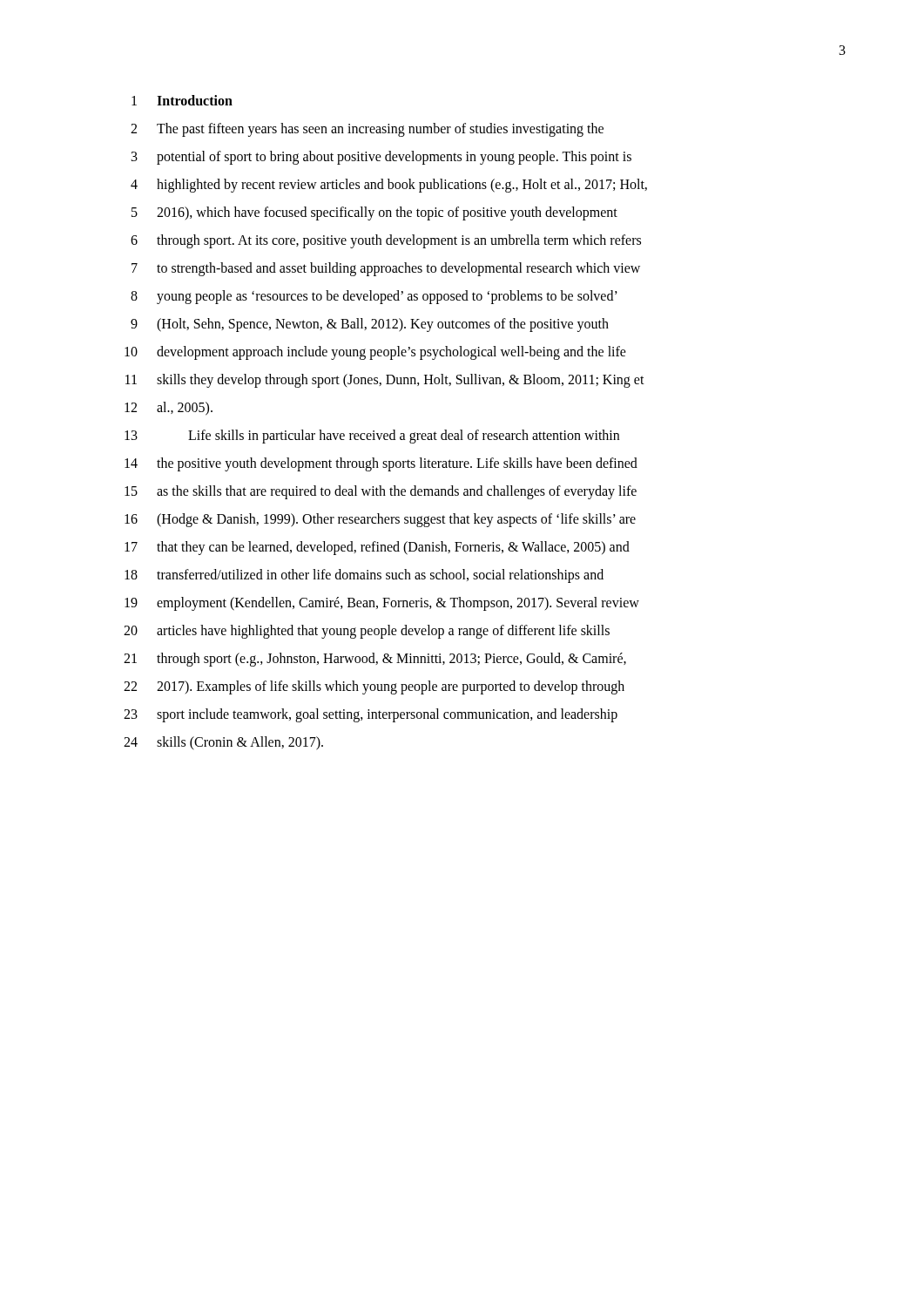The height and width of the screenshot is (1307, 924).
Task: Click on the region starting "21 through sport (e.g., Johnston, Harwood, & Minnitti,"
Action: [x=475, y=659]
